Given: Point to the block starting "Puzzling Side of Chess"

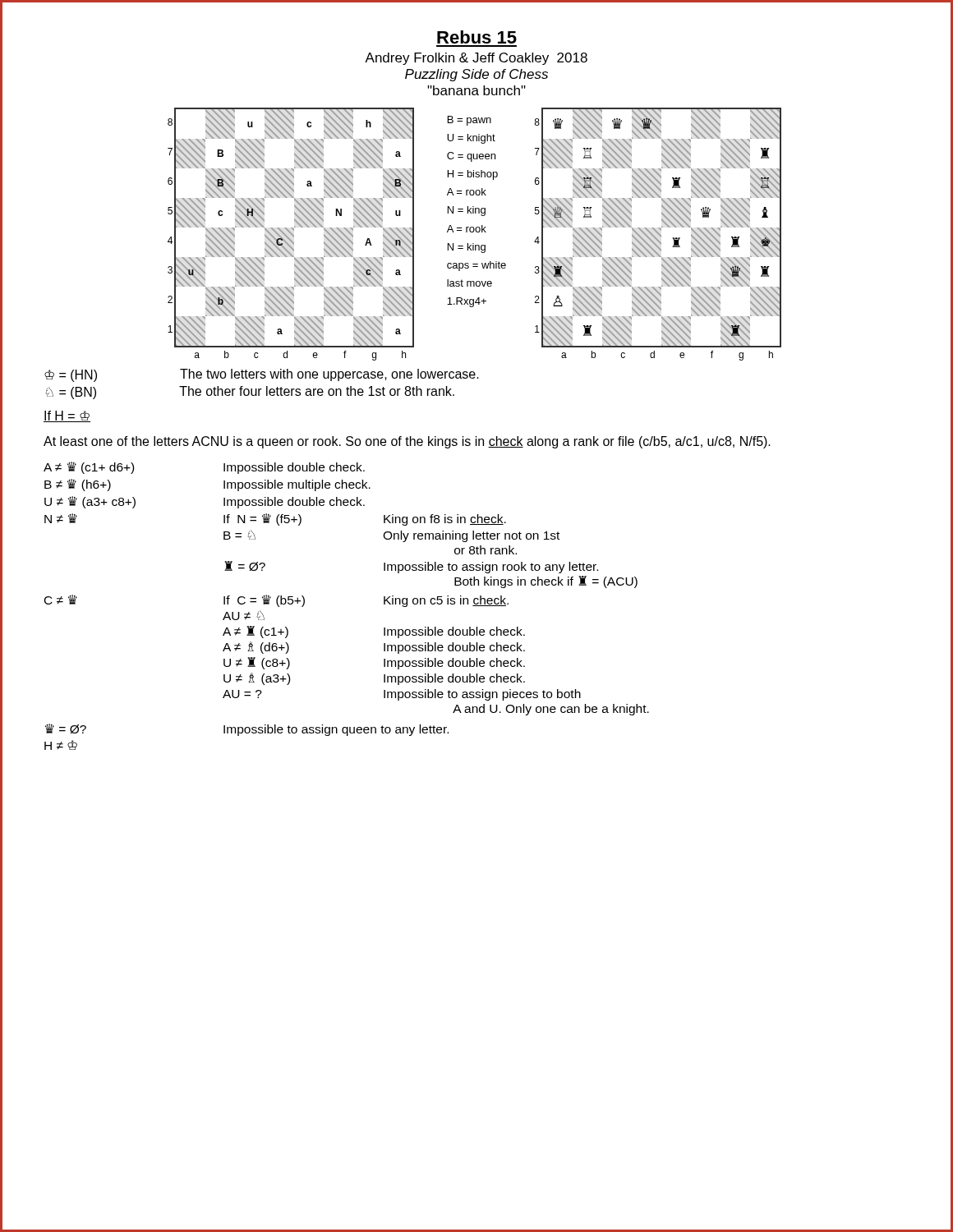Looking at the screenshot, I should tap(476, 74).
